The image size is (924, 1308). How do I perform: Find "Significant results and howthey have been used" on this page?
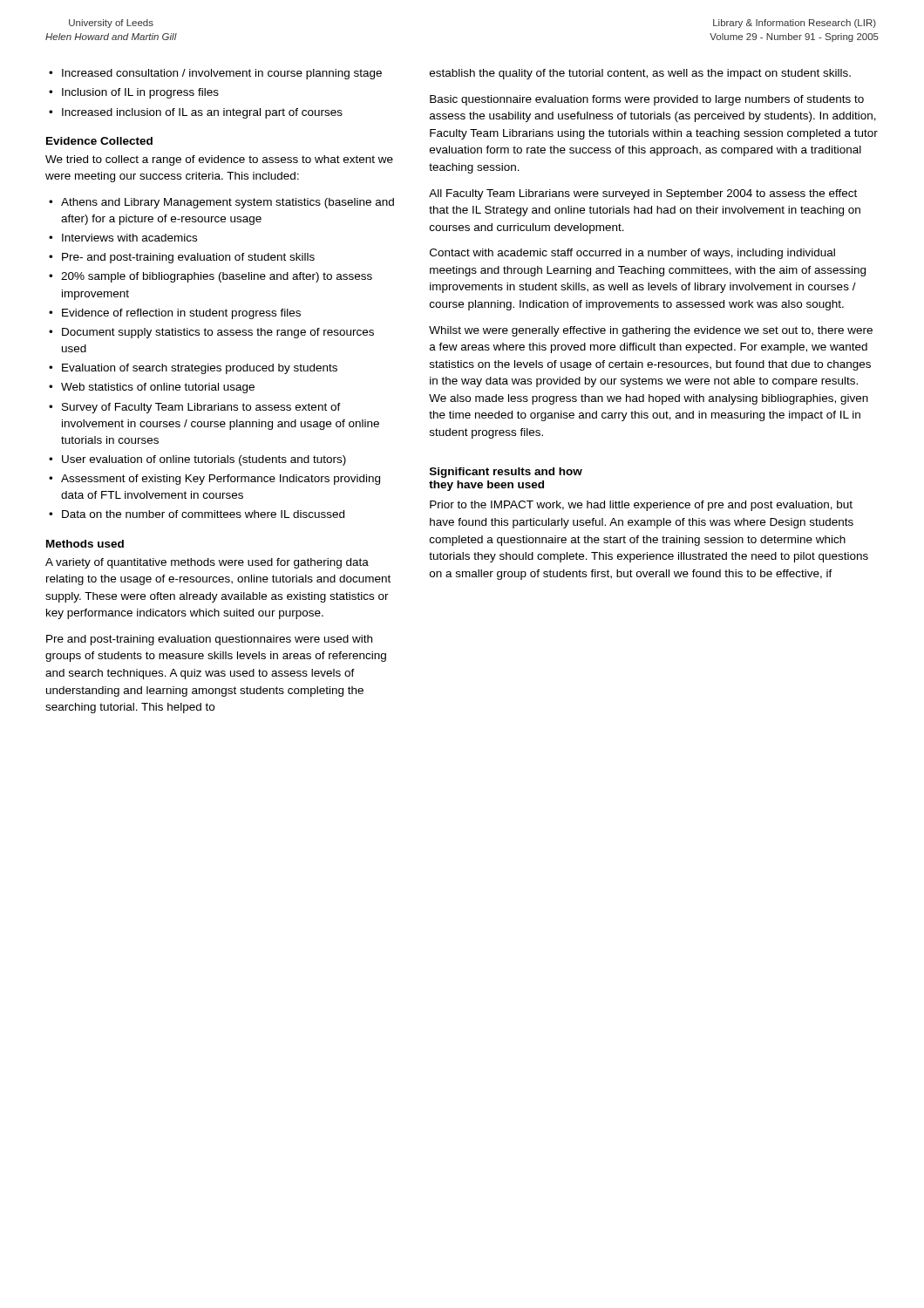pos(506,478)
